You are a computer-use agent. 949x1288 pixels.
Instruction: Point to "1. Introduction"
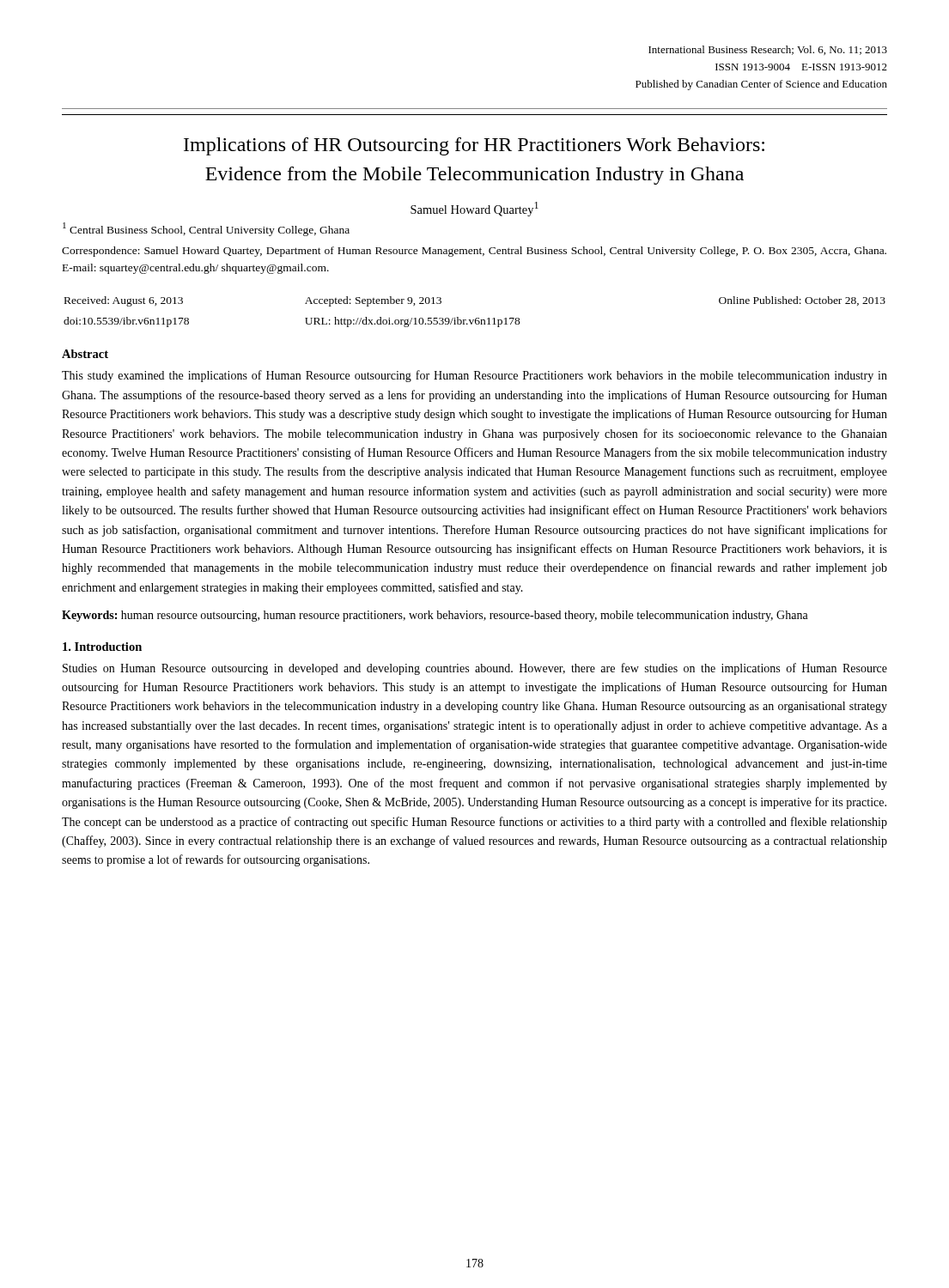pos(102,646)
